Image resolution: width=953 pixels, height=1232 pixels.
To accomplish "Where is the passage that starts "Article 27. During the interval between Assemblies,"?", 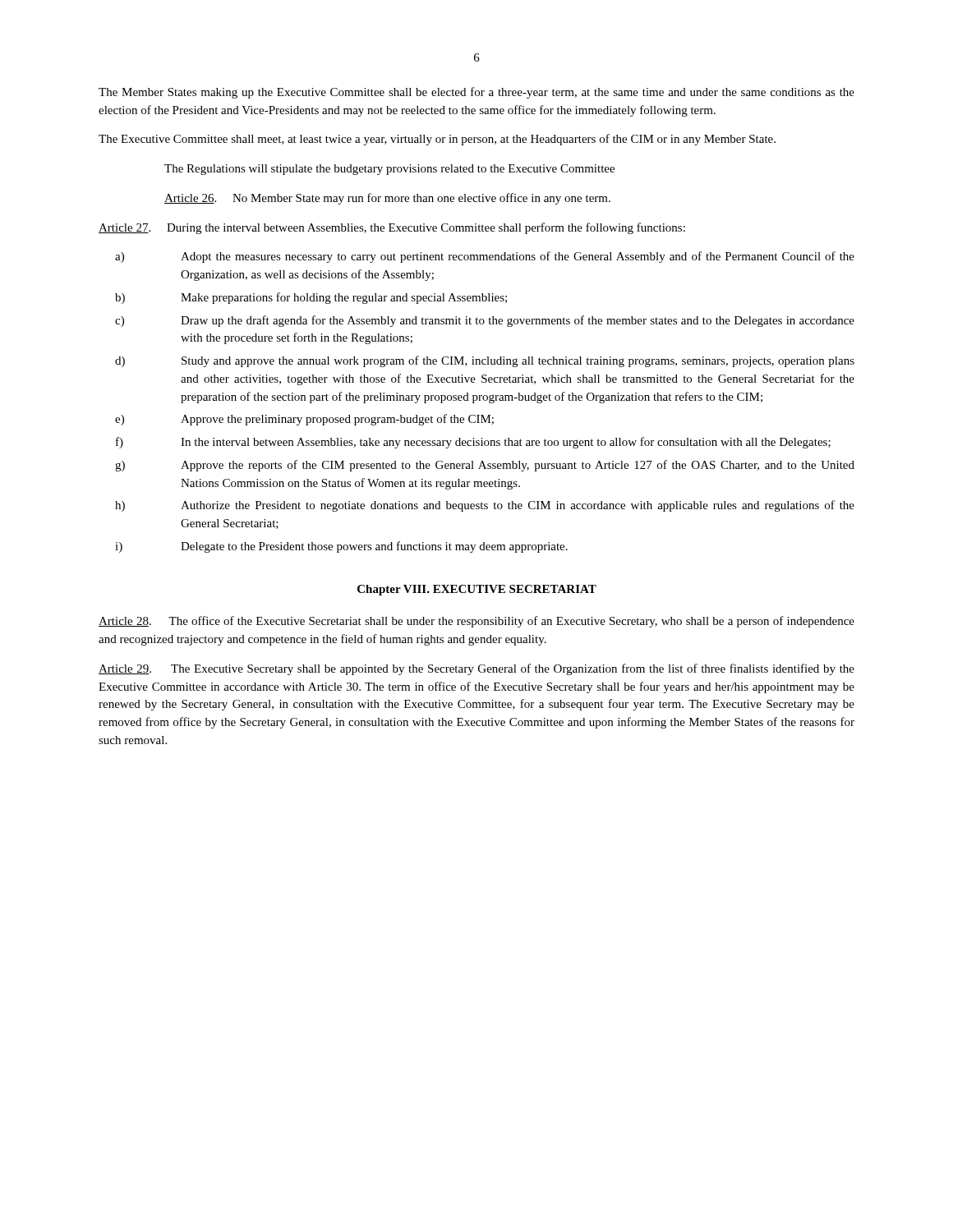I will pyautogui.click(x=476, y=228).
